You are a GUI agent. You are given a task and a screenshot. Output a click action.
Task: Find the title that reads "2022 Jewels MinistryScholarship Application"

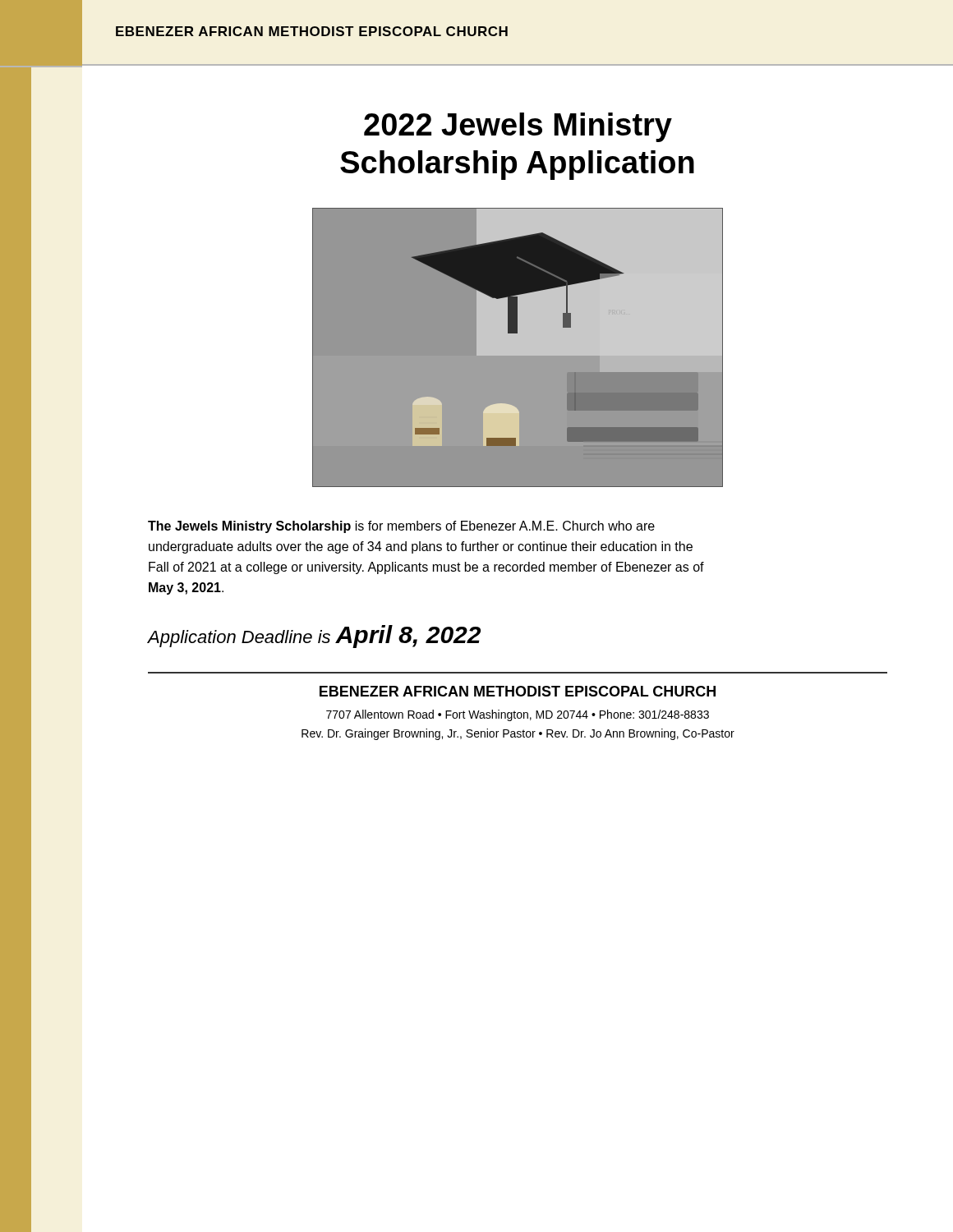click(518, 144)
